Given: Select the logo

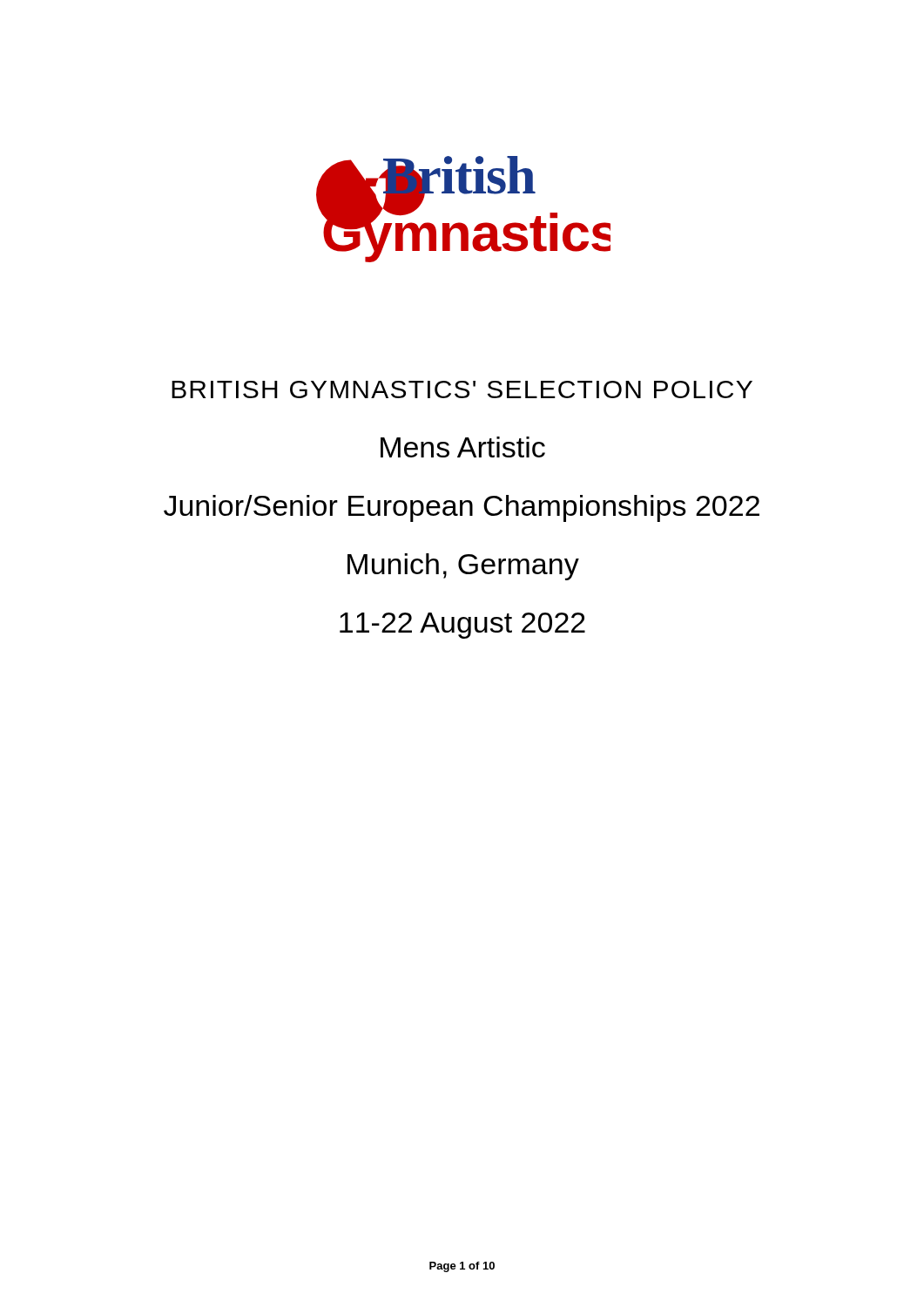Looking at the screenshot, I should point(462,207).
